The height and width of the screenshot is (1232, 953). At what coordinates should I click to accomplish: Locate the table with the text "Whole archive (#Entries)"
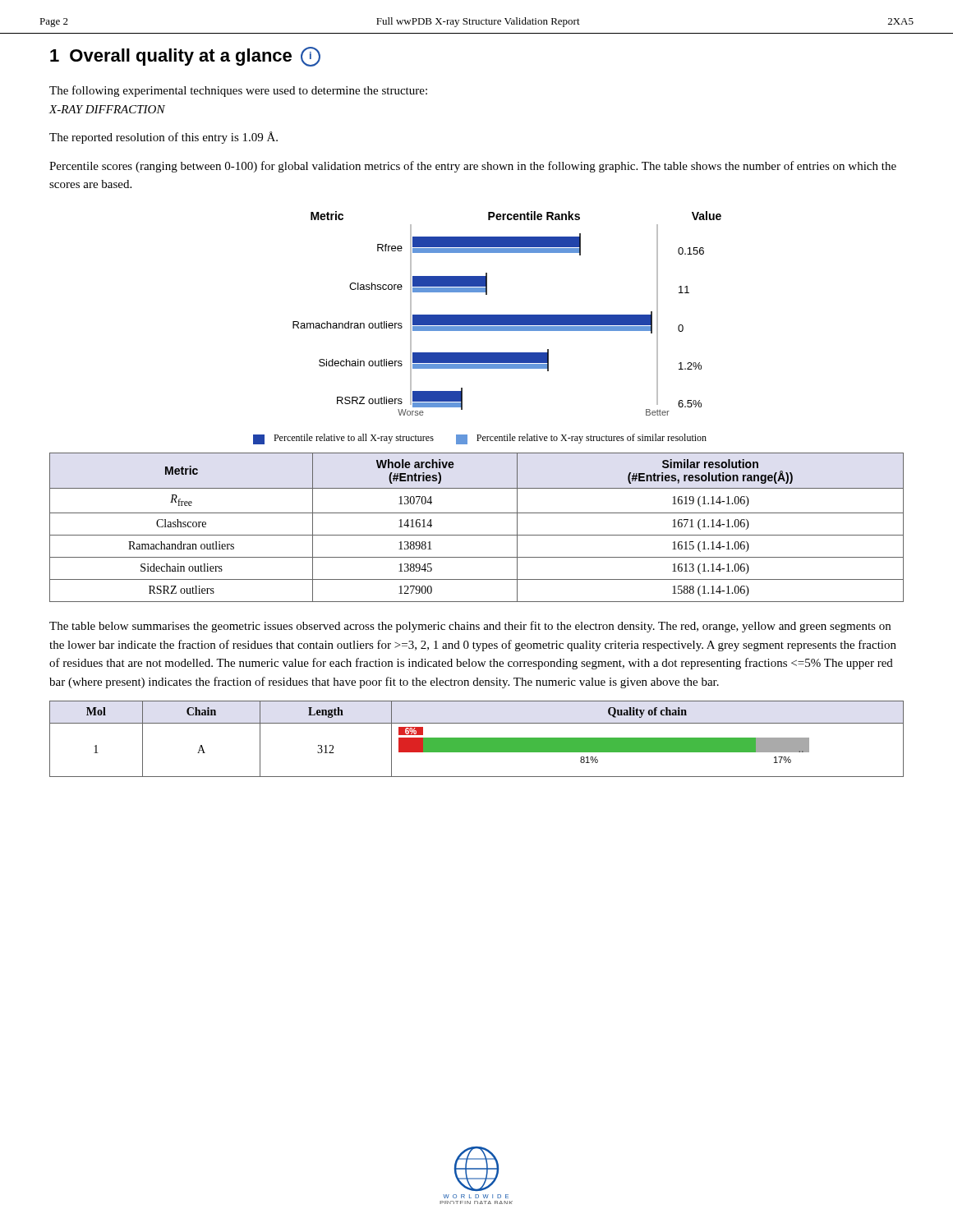(476, 528)
